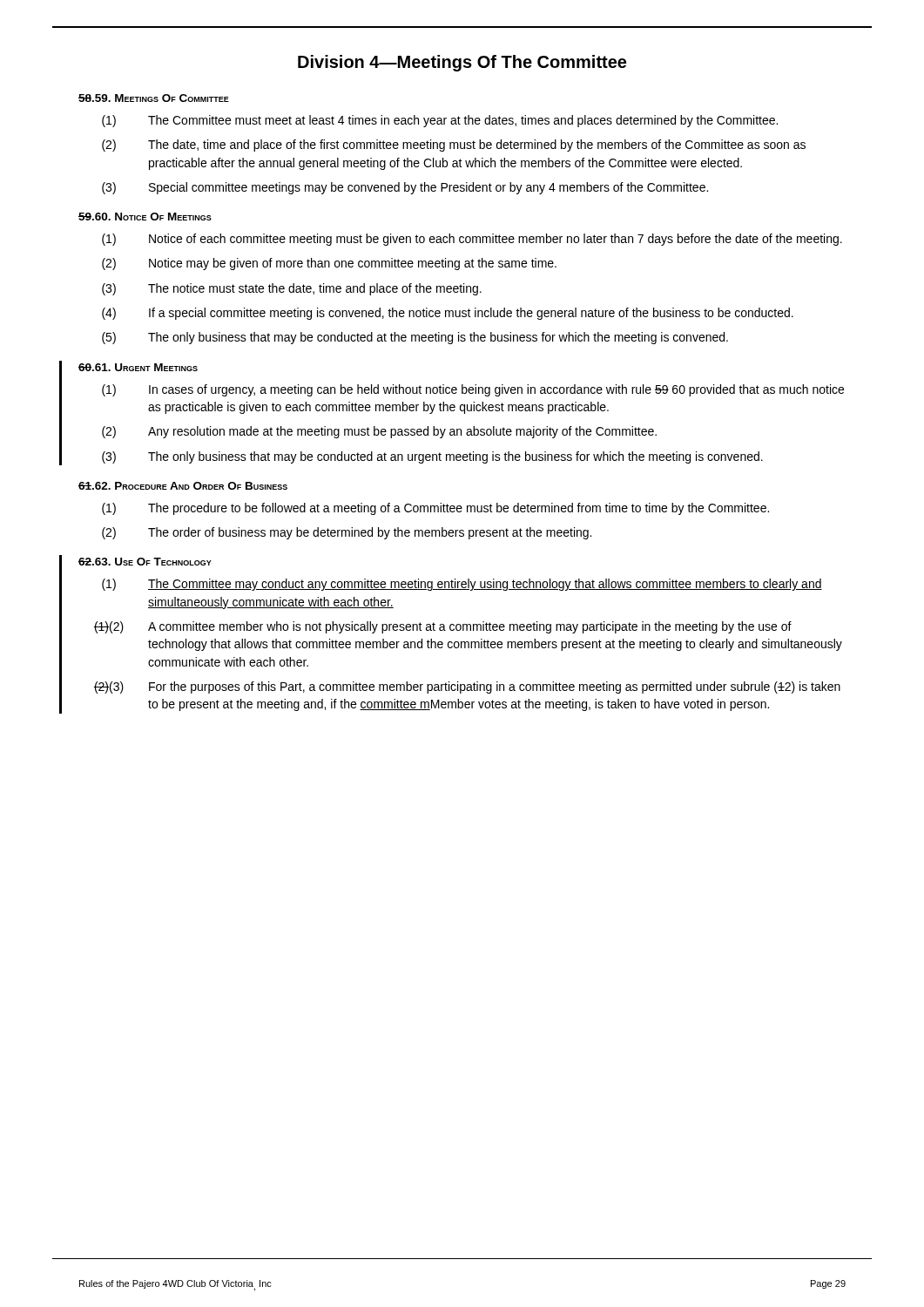Select the text block starting "(1)(2) A committee member who is"

[462, 644]
